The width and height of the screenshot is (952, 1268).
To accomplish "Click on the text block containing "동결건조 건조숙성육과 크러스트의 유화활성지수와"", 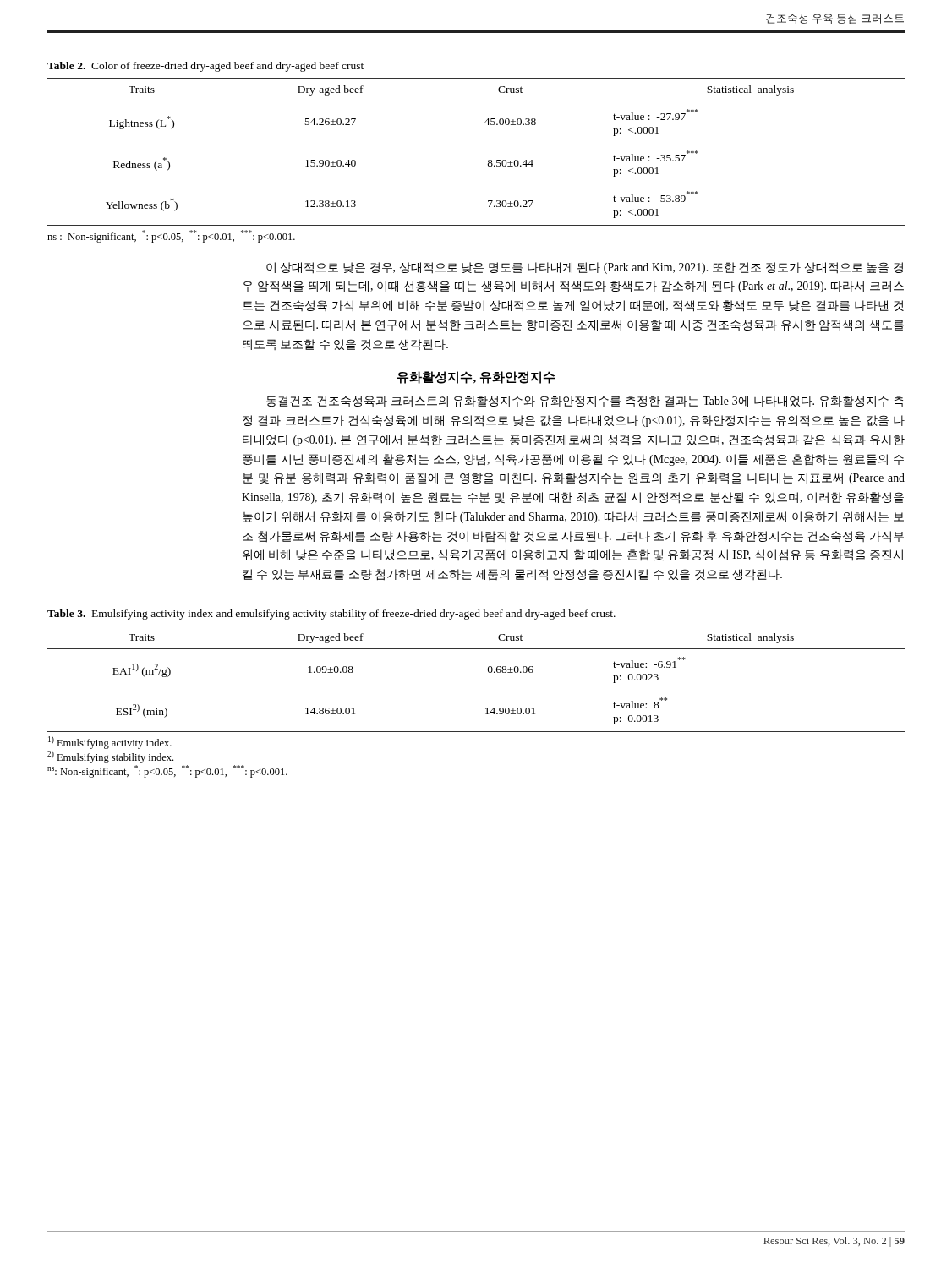I will [573, 488].
